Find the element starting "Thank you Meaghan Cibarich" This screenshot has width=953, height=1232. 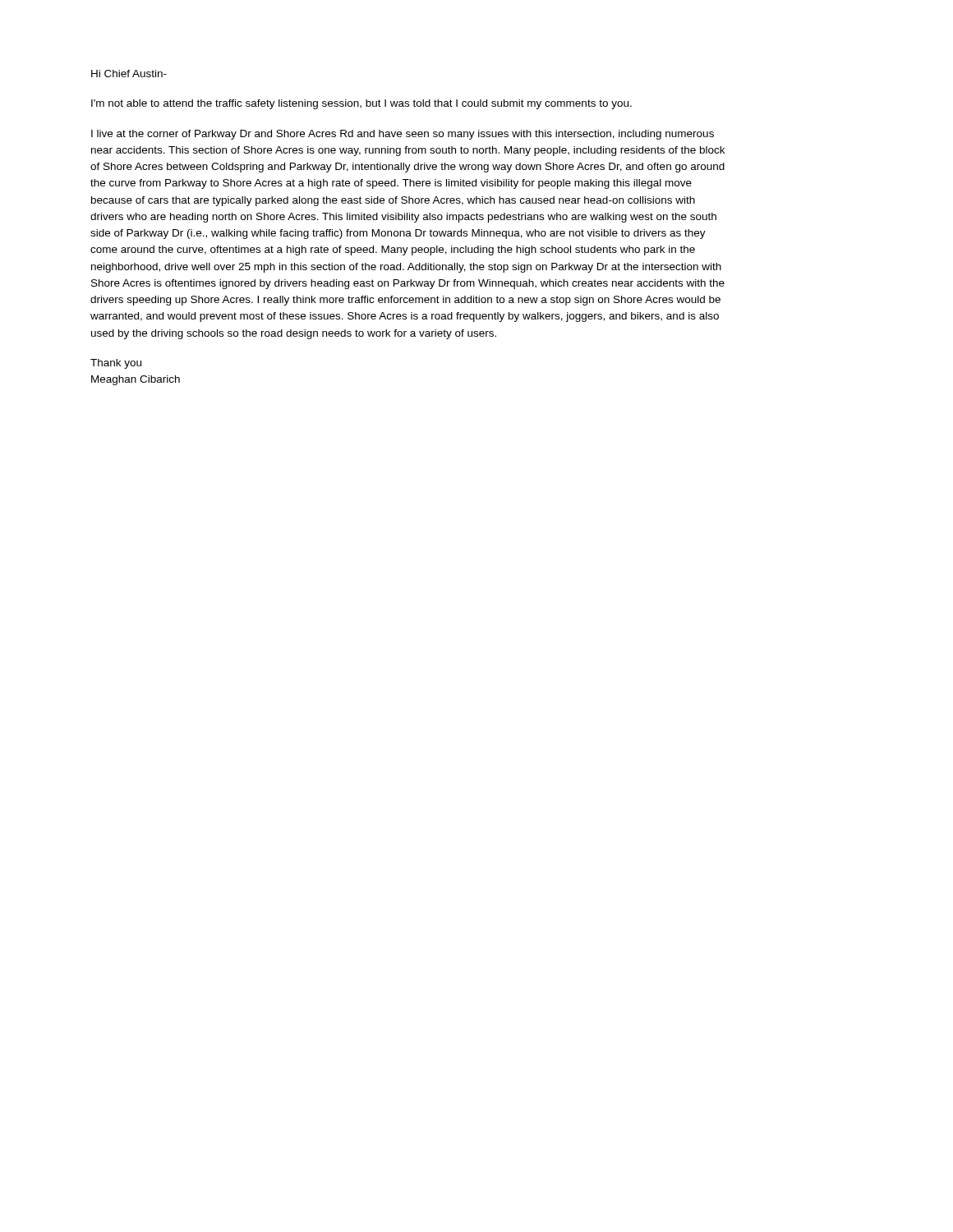(135, 371)
